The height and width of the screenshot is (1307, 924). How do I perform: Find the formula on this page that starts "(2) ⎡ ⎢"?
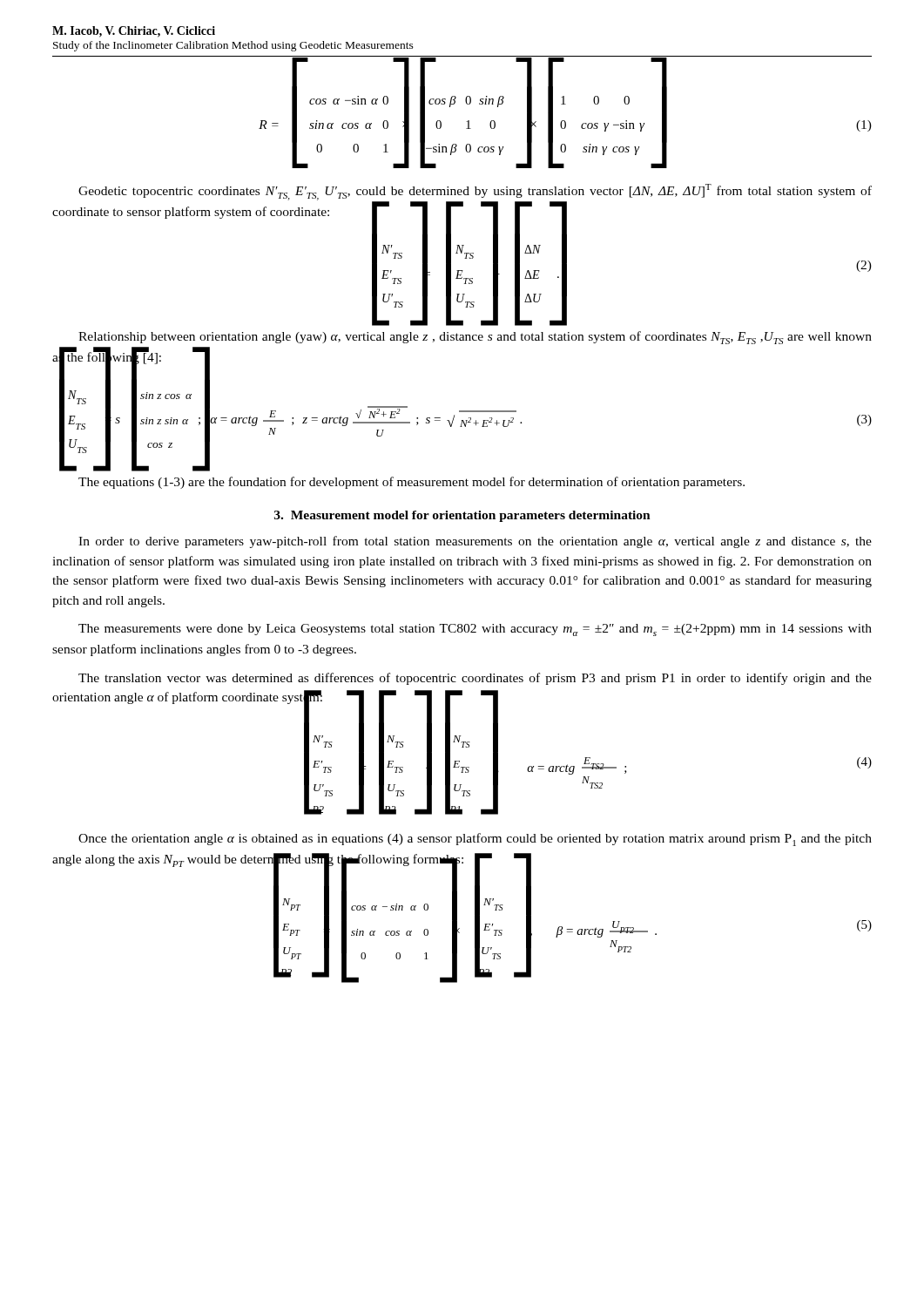click(x=618, y=274)
